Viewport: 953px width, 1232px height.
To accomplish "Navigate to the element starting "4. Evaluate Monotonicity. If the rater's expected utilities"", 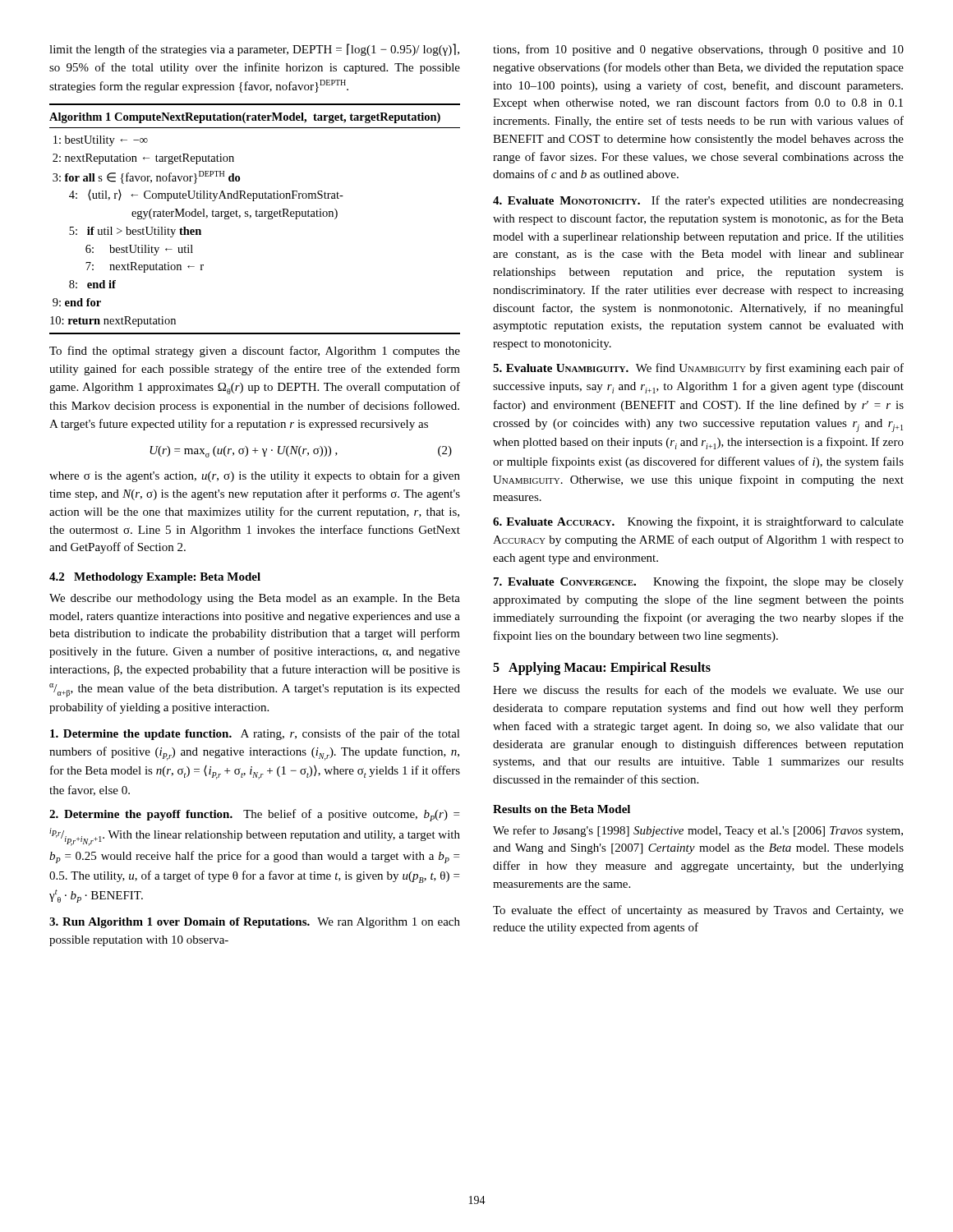I will pyautogui.click(x=698, y=272).
